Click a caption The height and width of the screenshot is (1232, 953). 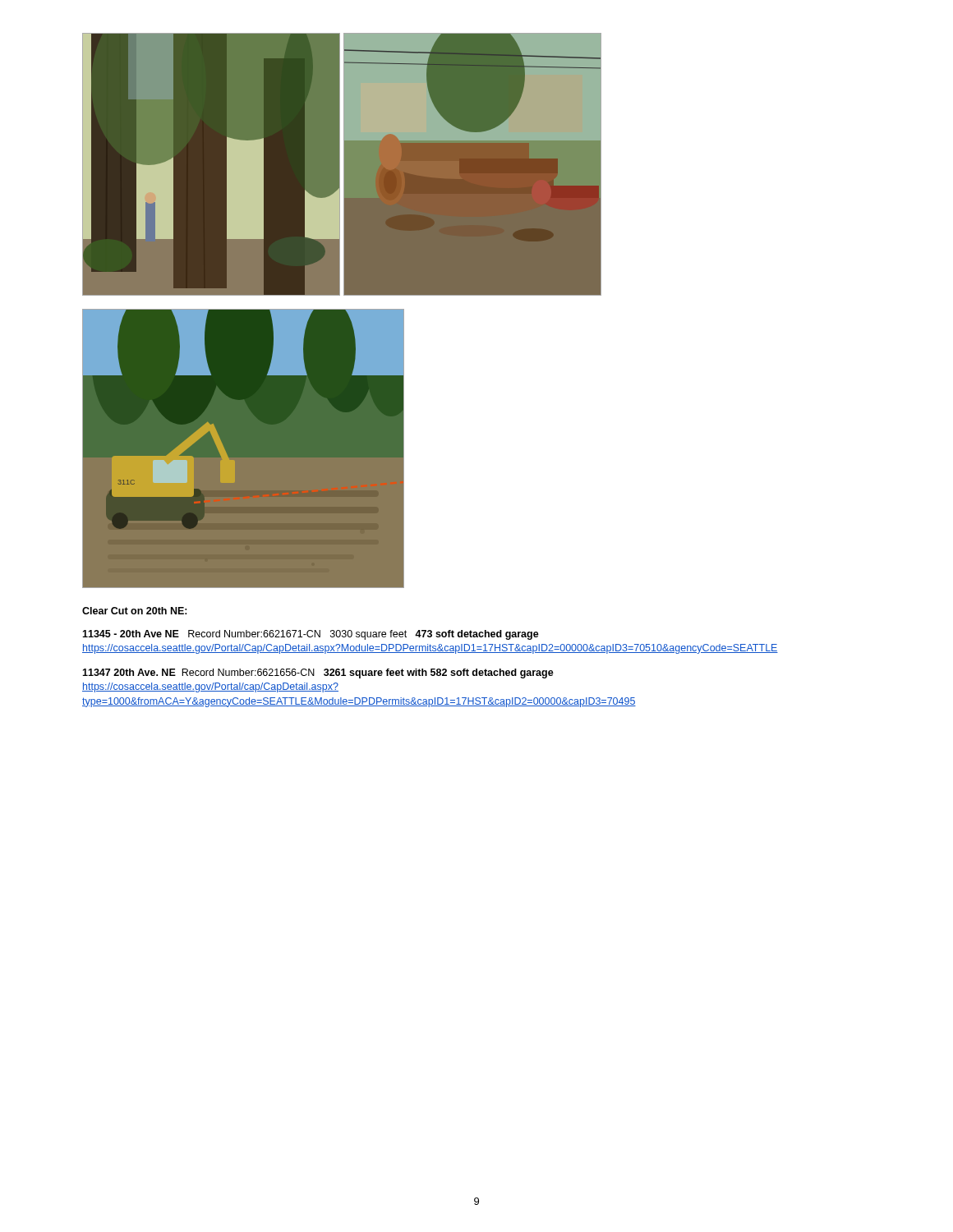coord(135,611)
